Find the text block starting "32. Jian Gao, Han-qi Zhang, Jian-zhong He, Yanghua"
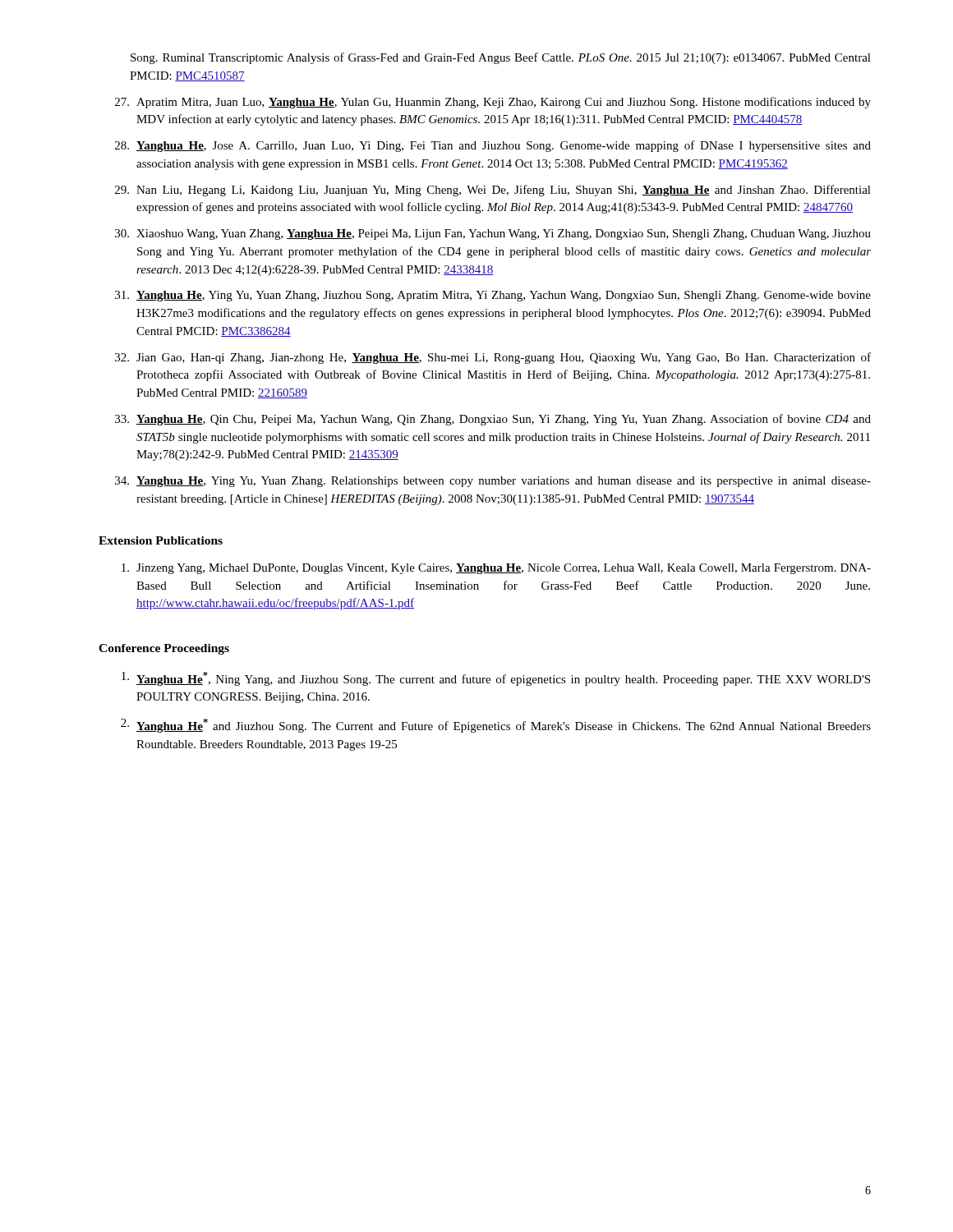Screen dimensions: 1232x953 (485, 375)
